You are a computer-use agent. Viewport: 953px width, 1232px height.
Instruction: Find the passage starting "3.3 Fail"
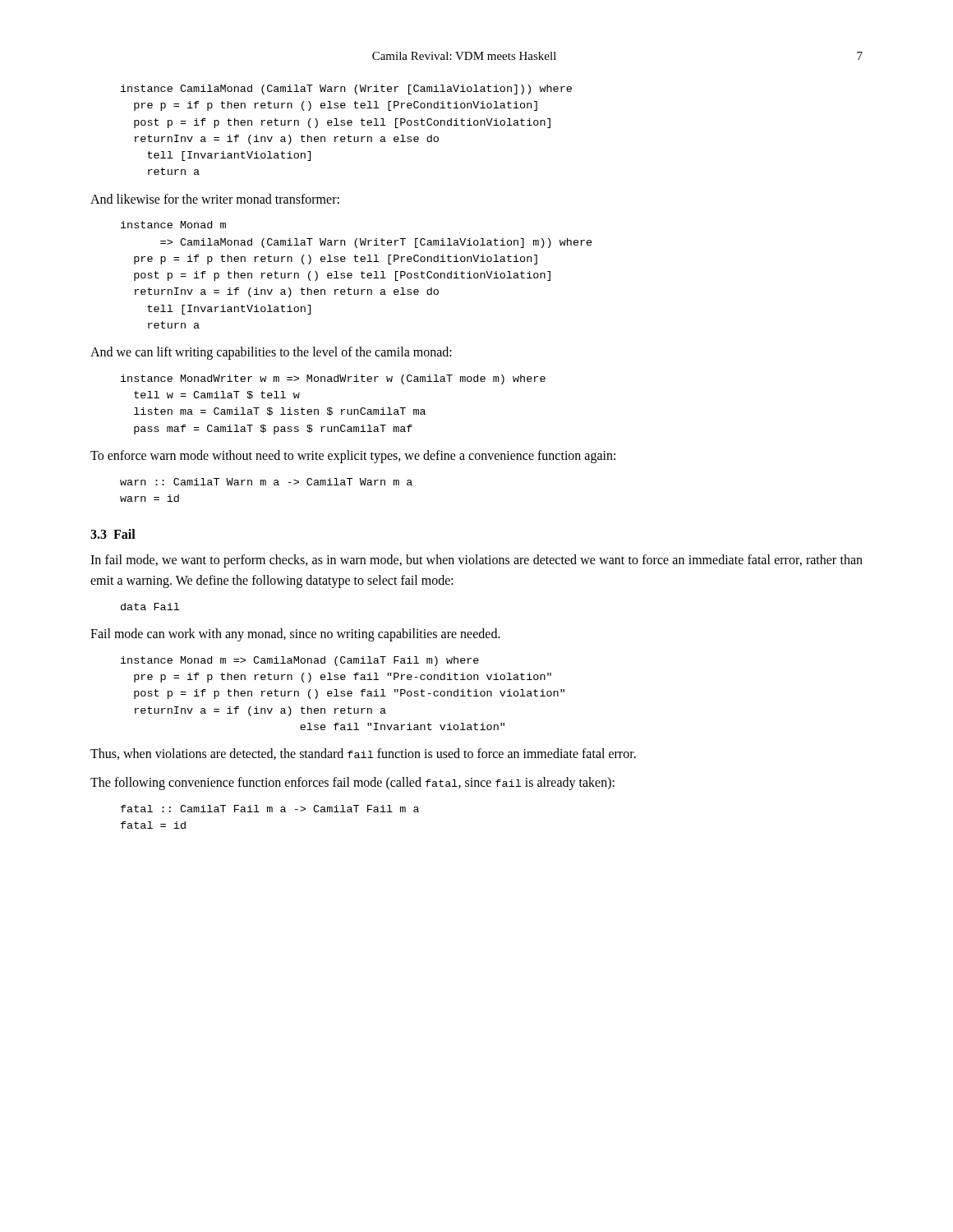click(x=113, y=534)
